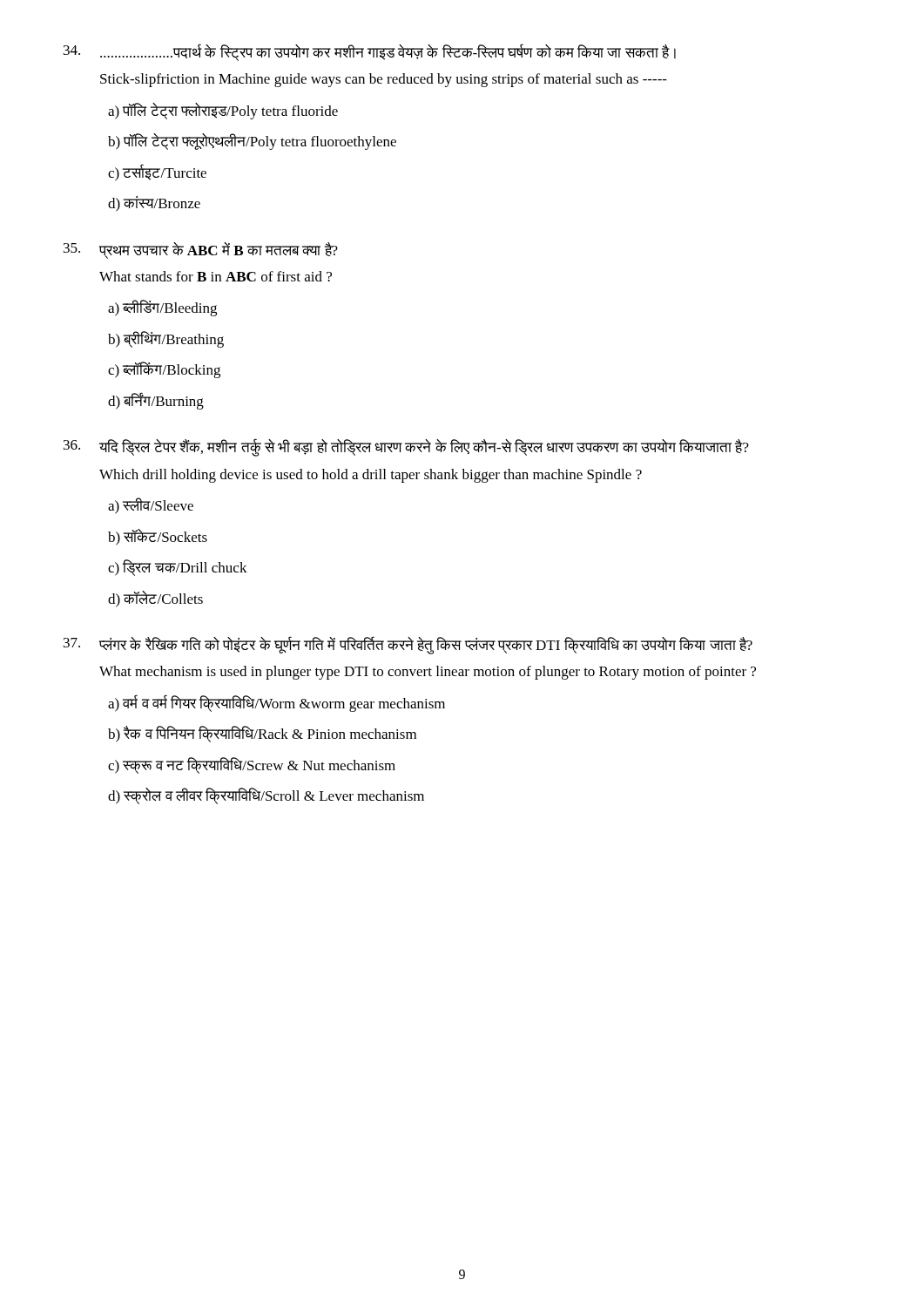Select the region starting "37. प्लंगर के"
The image size is (924, 1307).
pyautogui.click(x=408, y=645)
